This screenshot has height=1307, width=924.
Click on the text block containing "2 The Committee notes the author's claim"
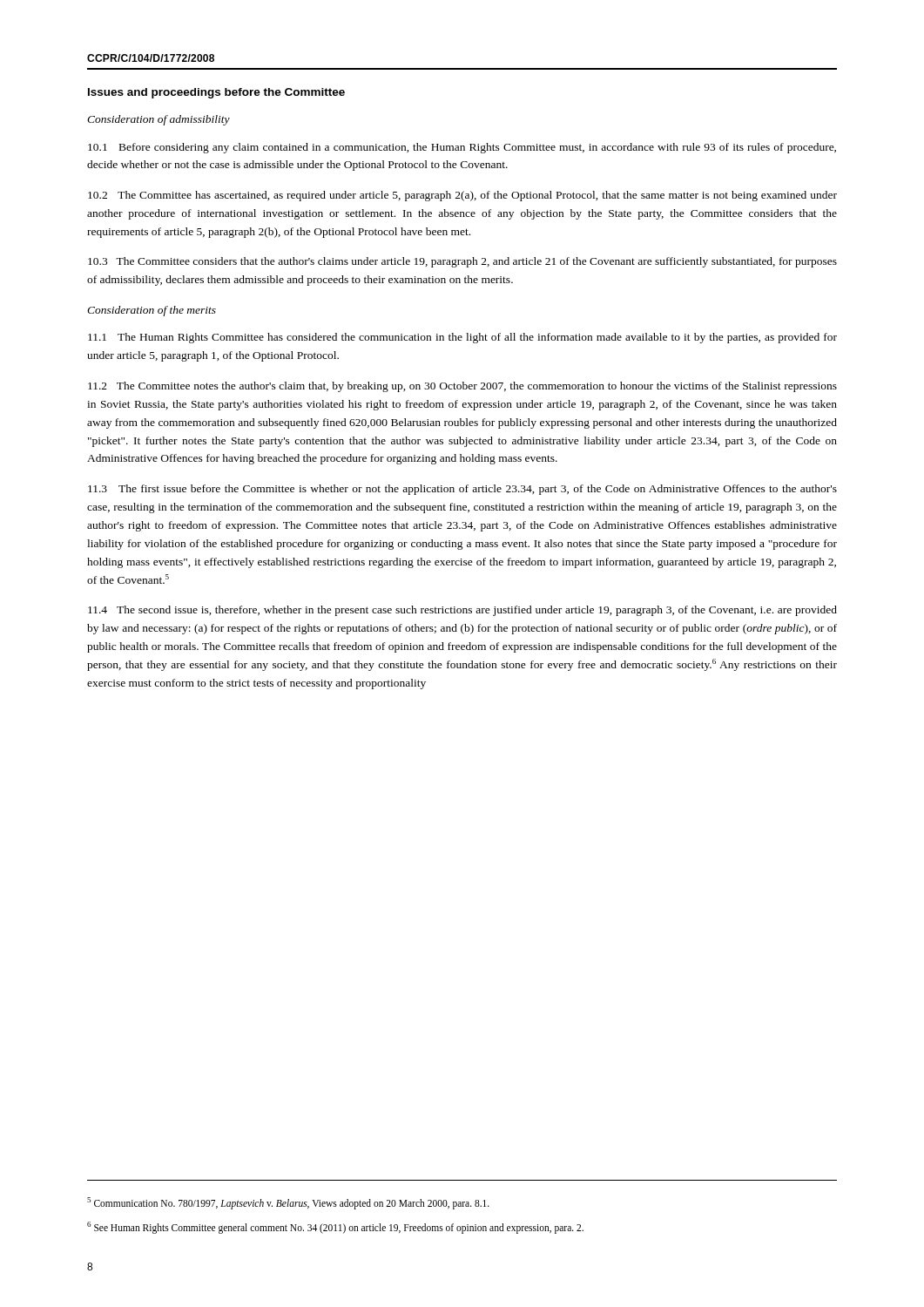462,423
